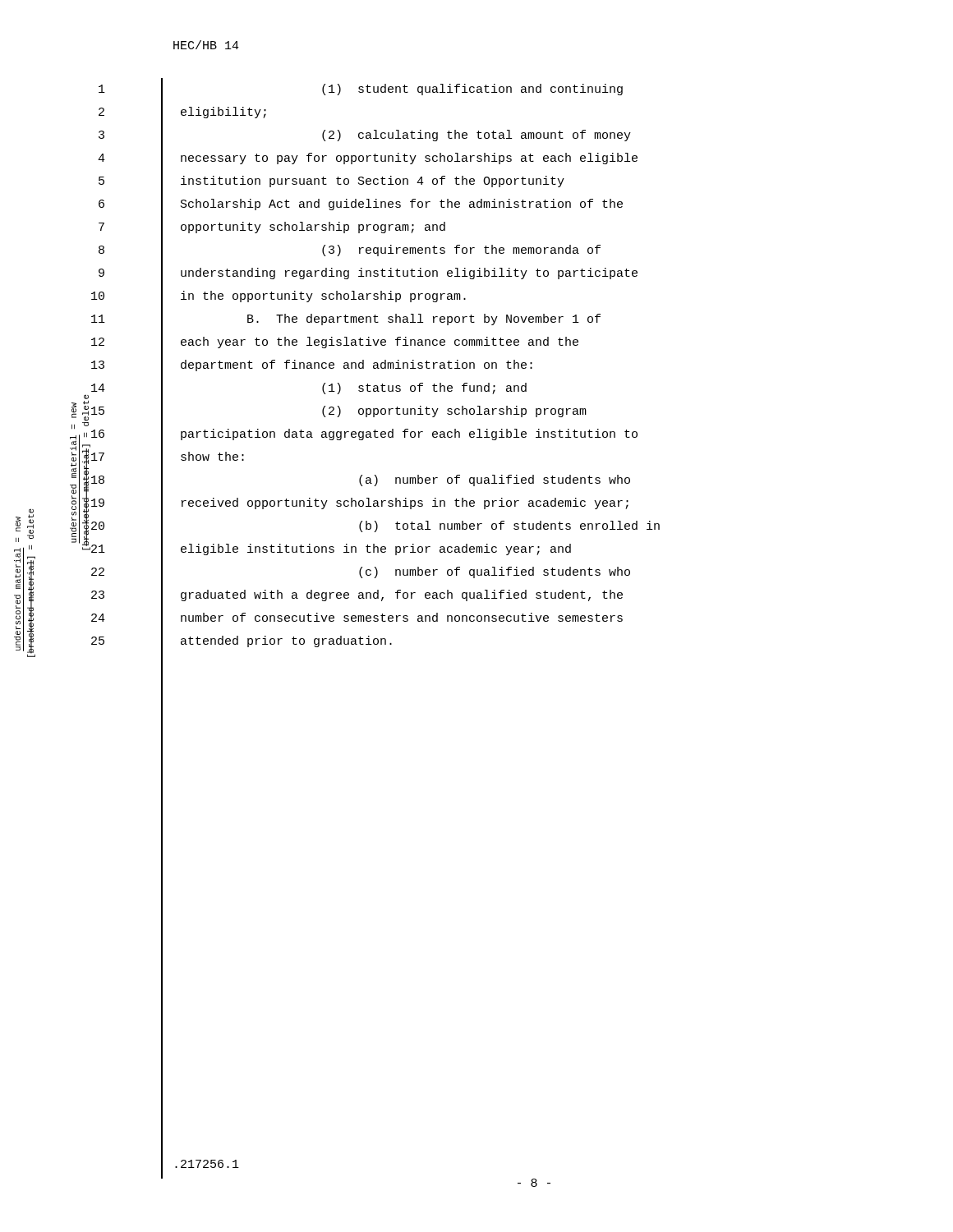Select the list item that says "received opportunity scholarships in the"
The height and width of the screenshot is (1232, 953).
(402, 503)
